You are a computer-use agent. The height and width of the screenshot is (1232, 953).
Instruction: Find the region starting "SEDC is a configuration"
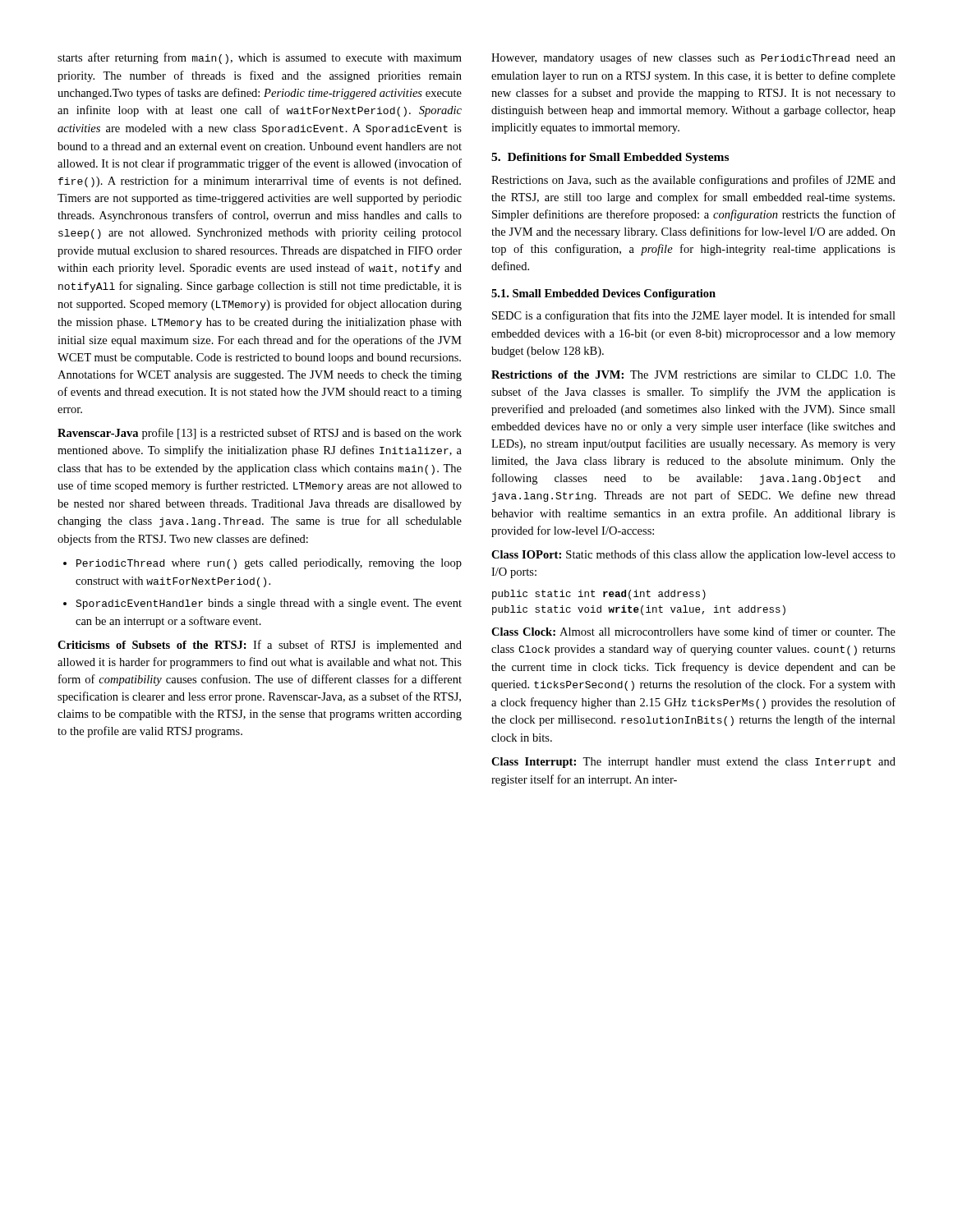[x=693, y=334]
